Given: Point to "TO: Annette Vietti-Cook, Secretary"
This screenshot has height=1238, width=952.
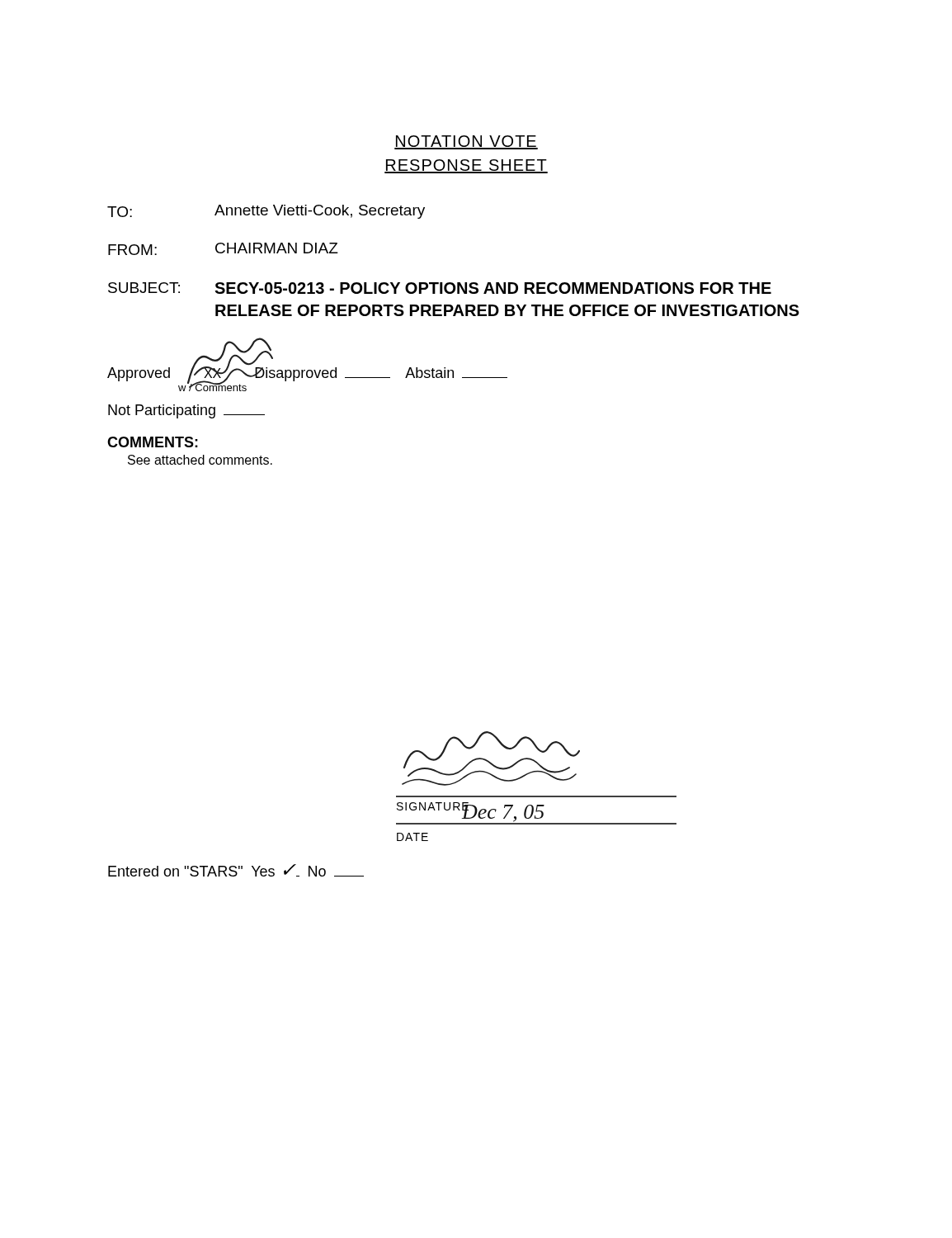Looking at the screenshot, I should tap(266, 212).
